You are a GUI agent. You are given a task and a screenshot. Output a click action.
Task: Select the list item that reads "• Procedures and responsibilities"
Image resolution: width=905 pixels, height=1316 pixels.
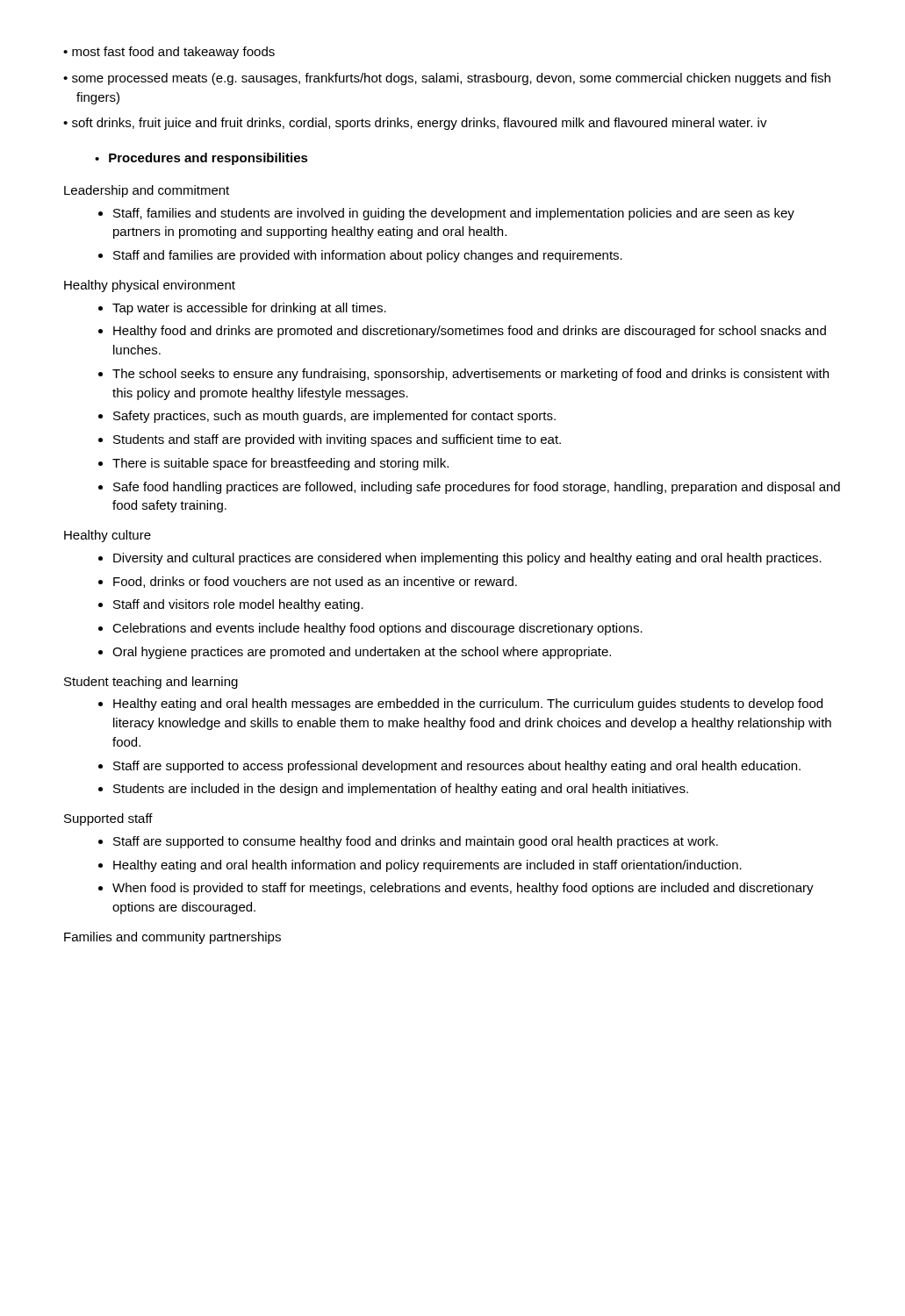pos(201,158)
